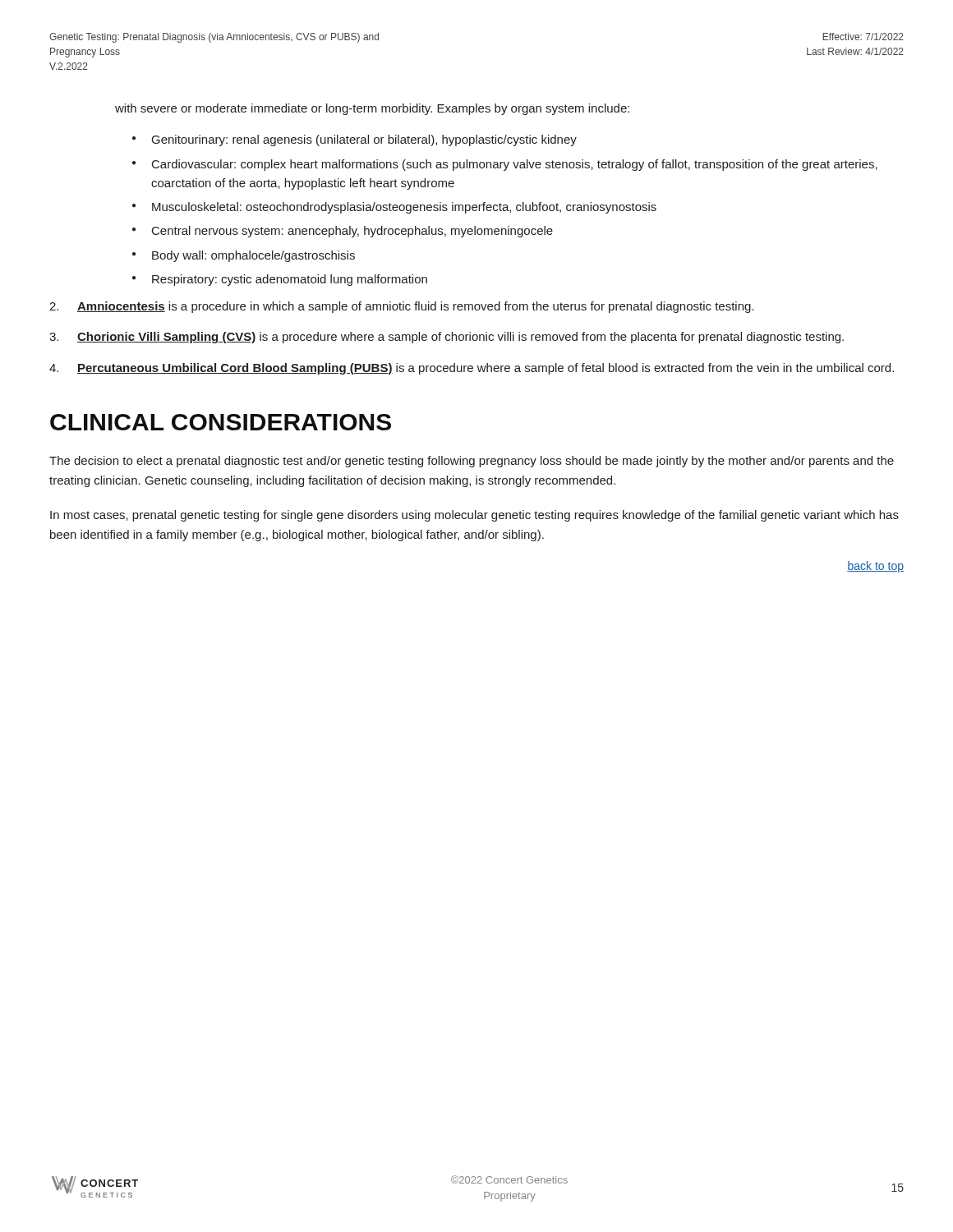The width and height of the screenshot is (953, 1232).
Task: Point to the region starting "Amniocentesis is a procedure in which a sample"
Action: coord(476,306)
